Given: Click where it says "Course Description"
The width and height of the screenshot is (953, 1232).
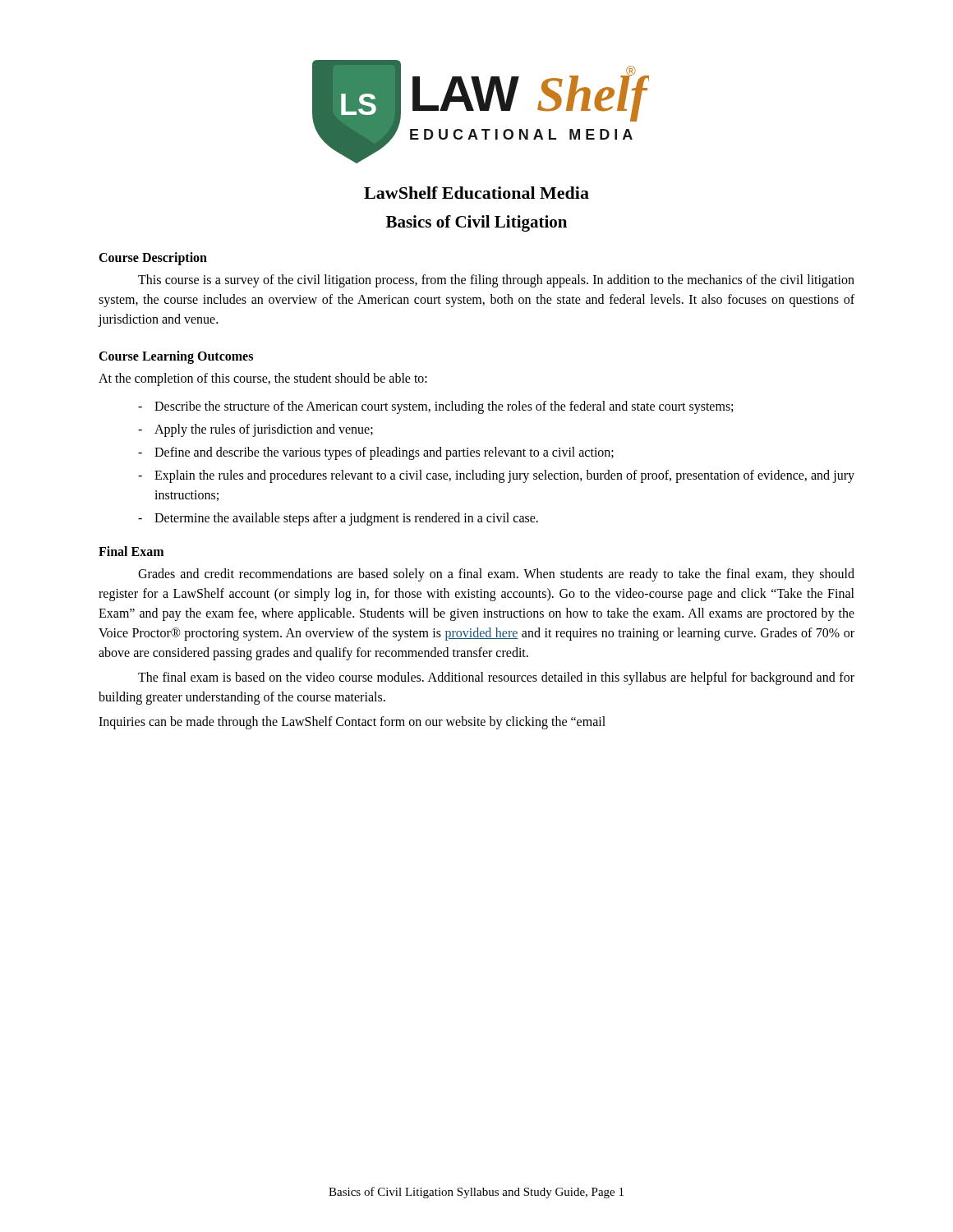Looking at the screenshot, I should (x=153, y=257).
